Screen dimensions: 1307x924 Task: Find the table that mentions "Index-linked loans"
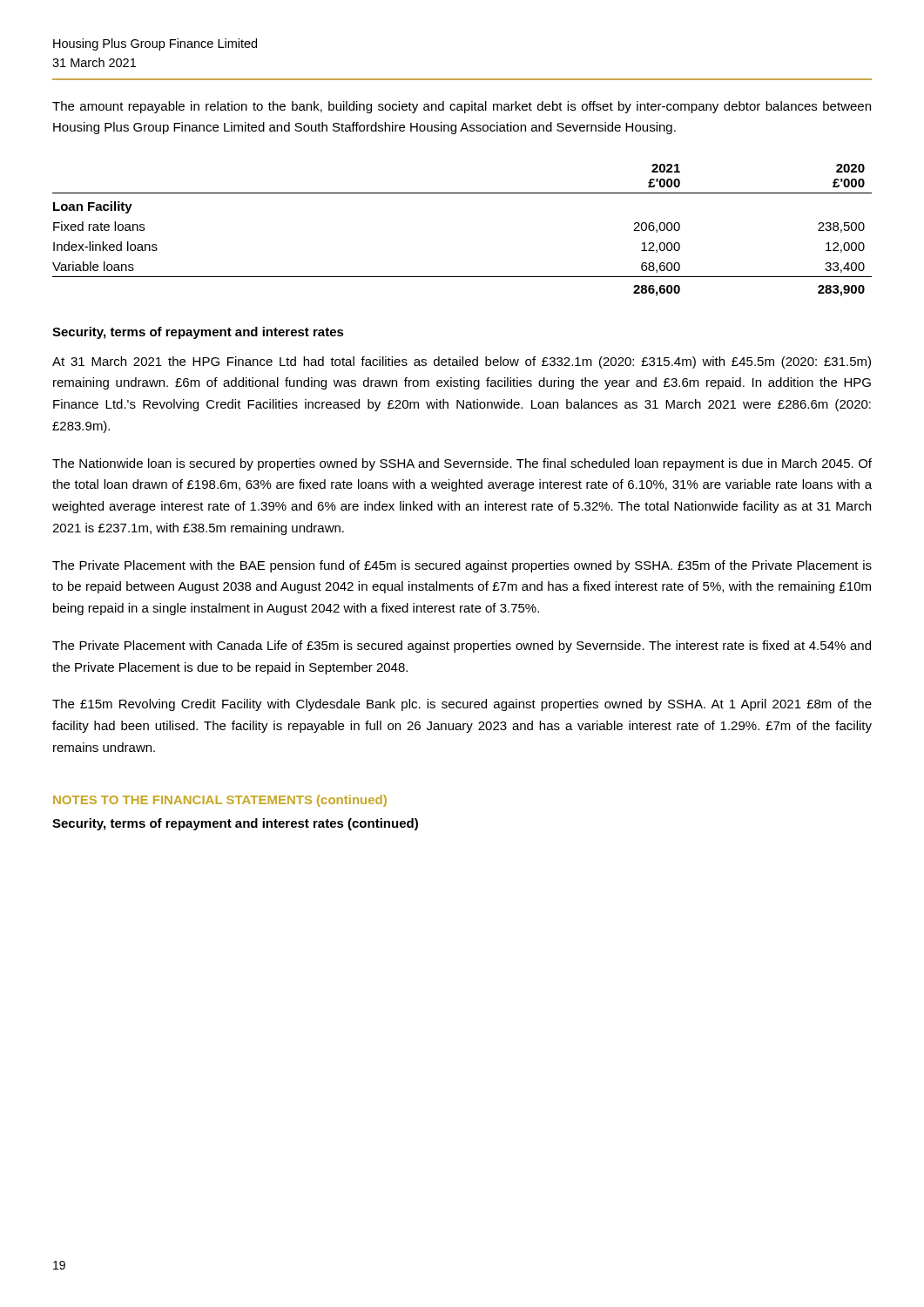(462, 228)
